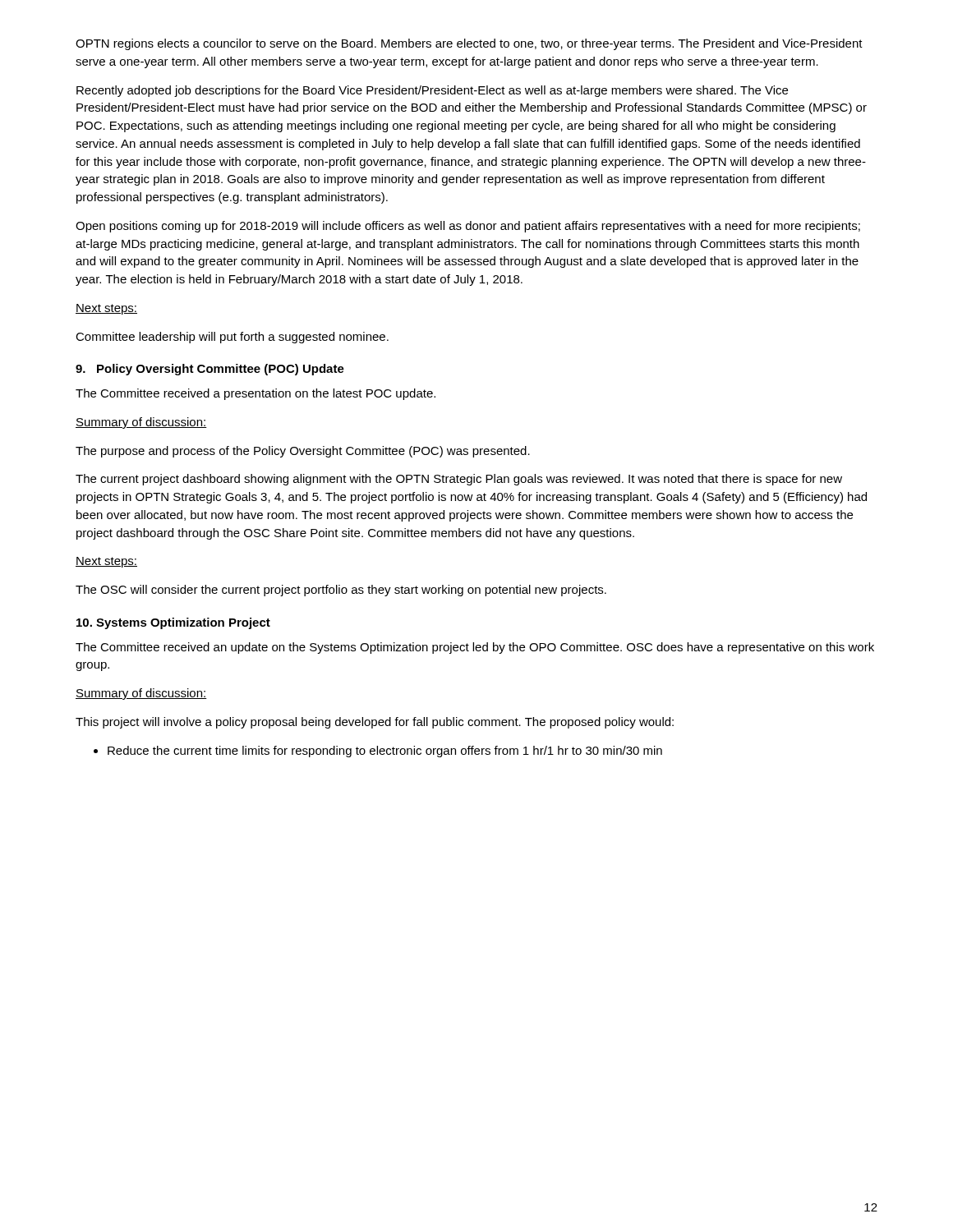Point to the block beginning "Reduce the current"

[486, 750]
